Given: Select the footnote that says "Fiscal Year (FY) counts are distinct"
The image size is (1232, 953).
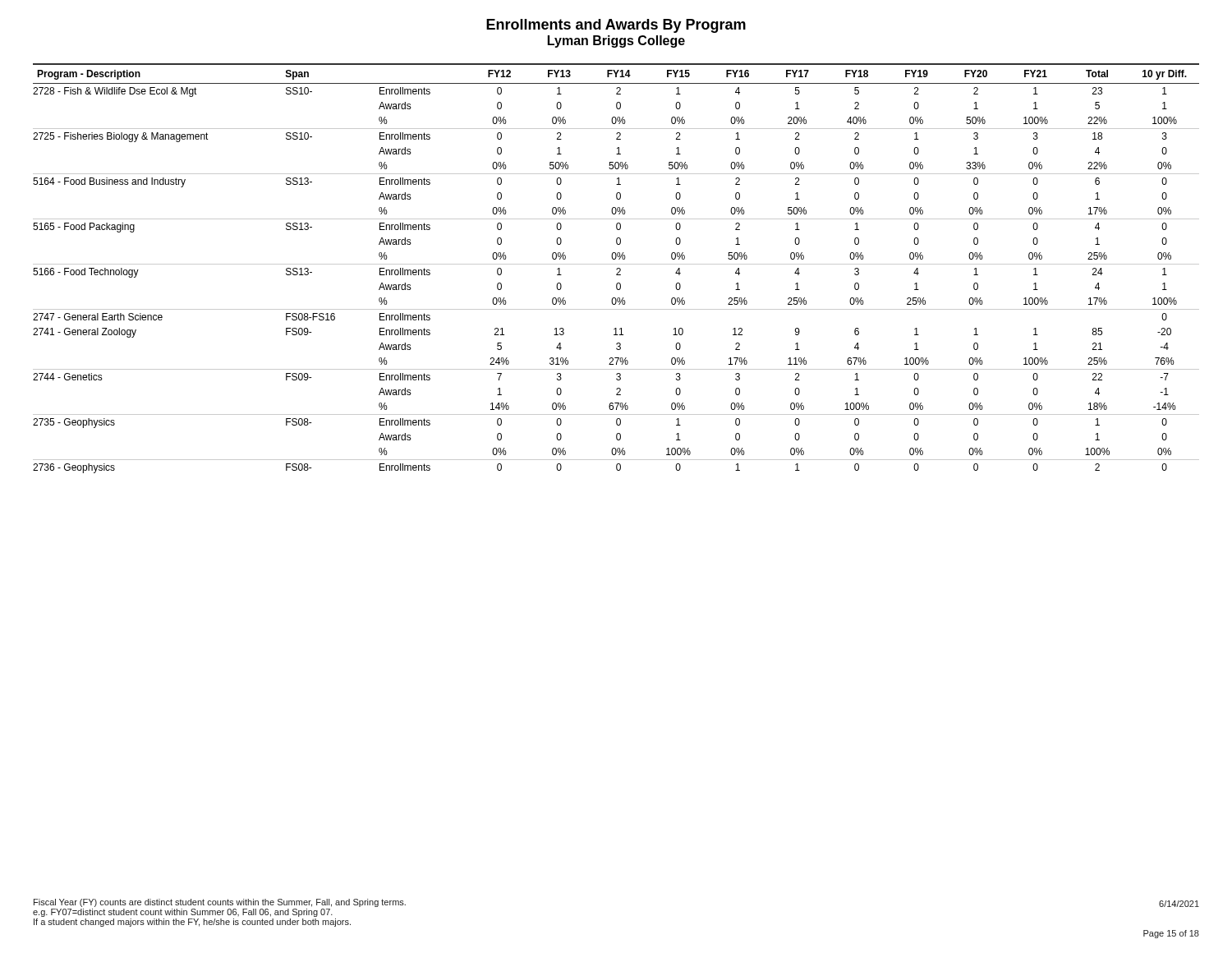Looking at the screenshot, I should tap(220, 902).
